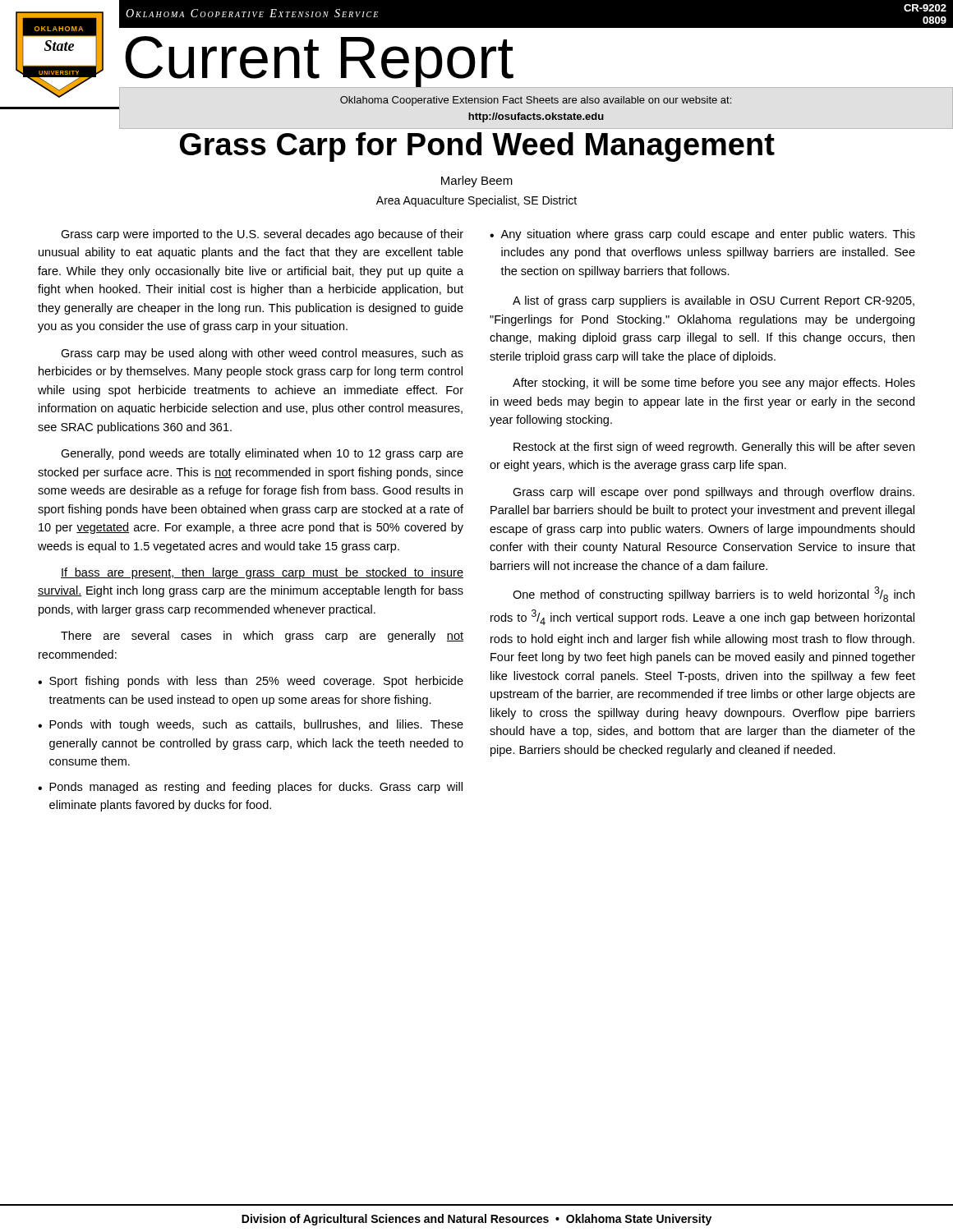Click on the text block starting "Marley Beem Area Aquaculture Specialist, SE District"
Viewport: 953px width, 1232px height.
(476, 190)
